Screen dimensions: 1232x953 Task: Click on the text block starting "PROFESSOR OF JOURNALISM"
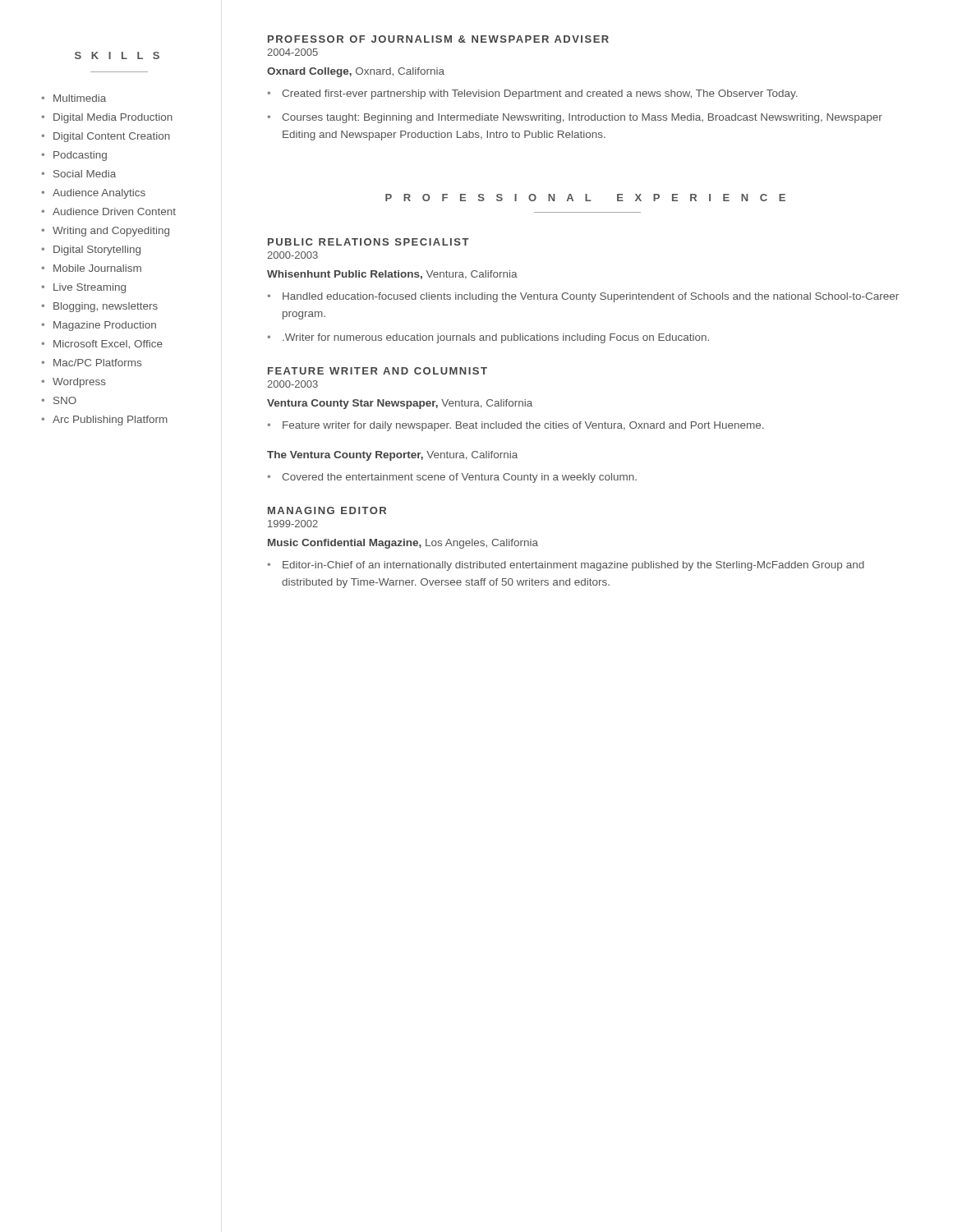[x=587, y=46]
